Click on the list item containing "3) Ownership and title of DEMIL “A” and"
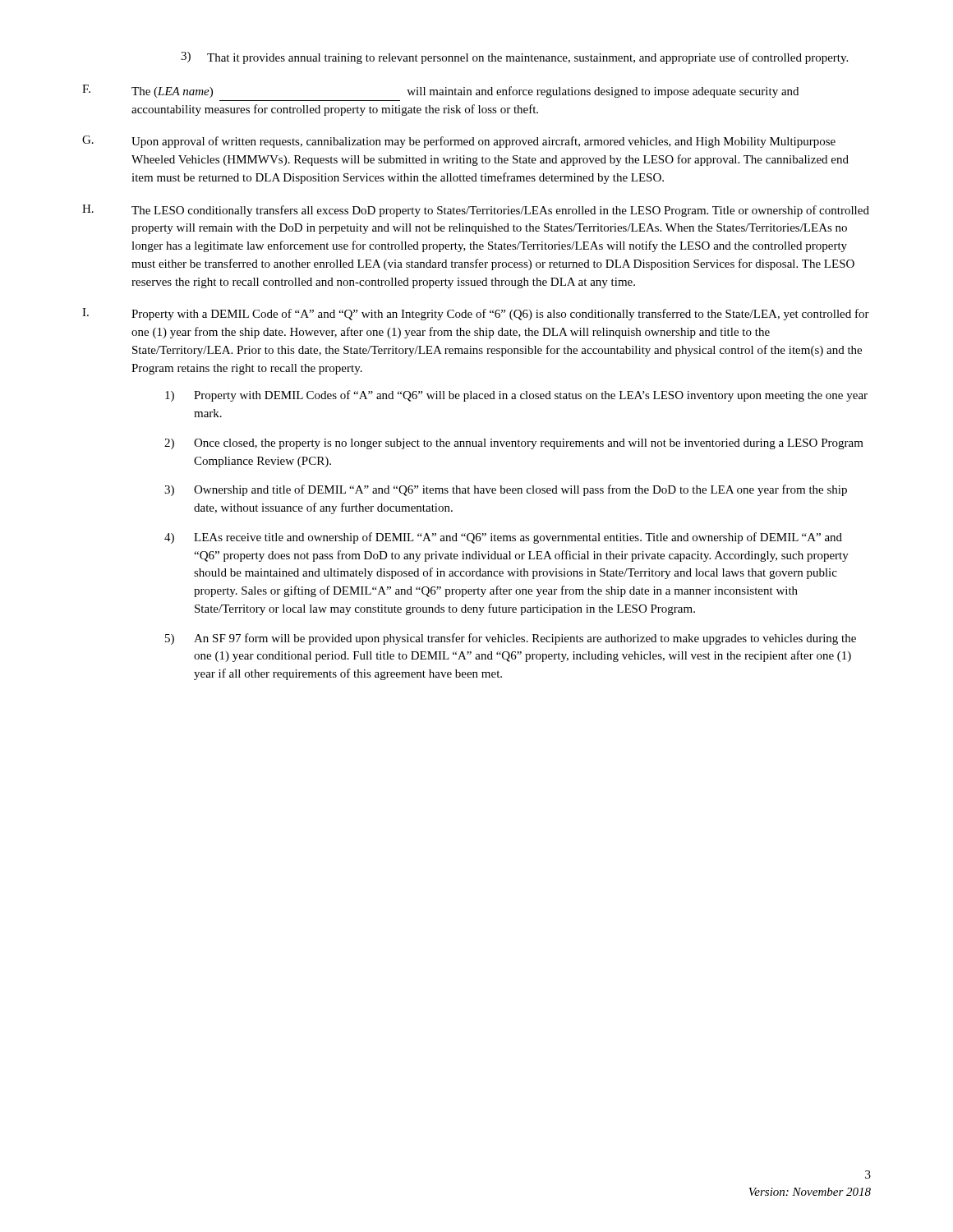 coord(518,499)
